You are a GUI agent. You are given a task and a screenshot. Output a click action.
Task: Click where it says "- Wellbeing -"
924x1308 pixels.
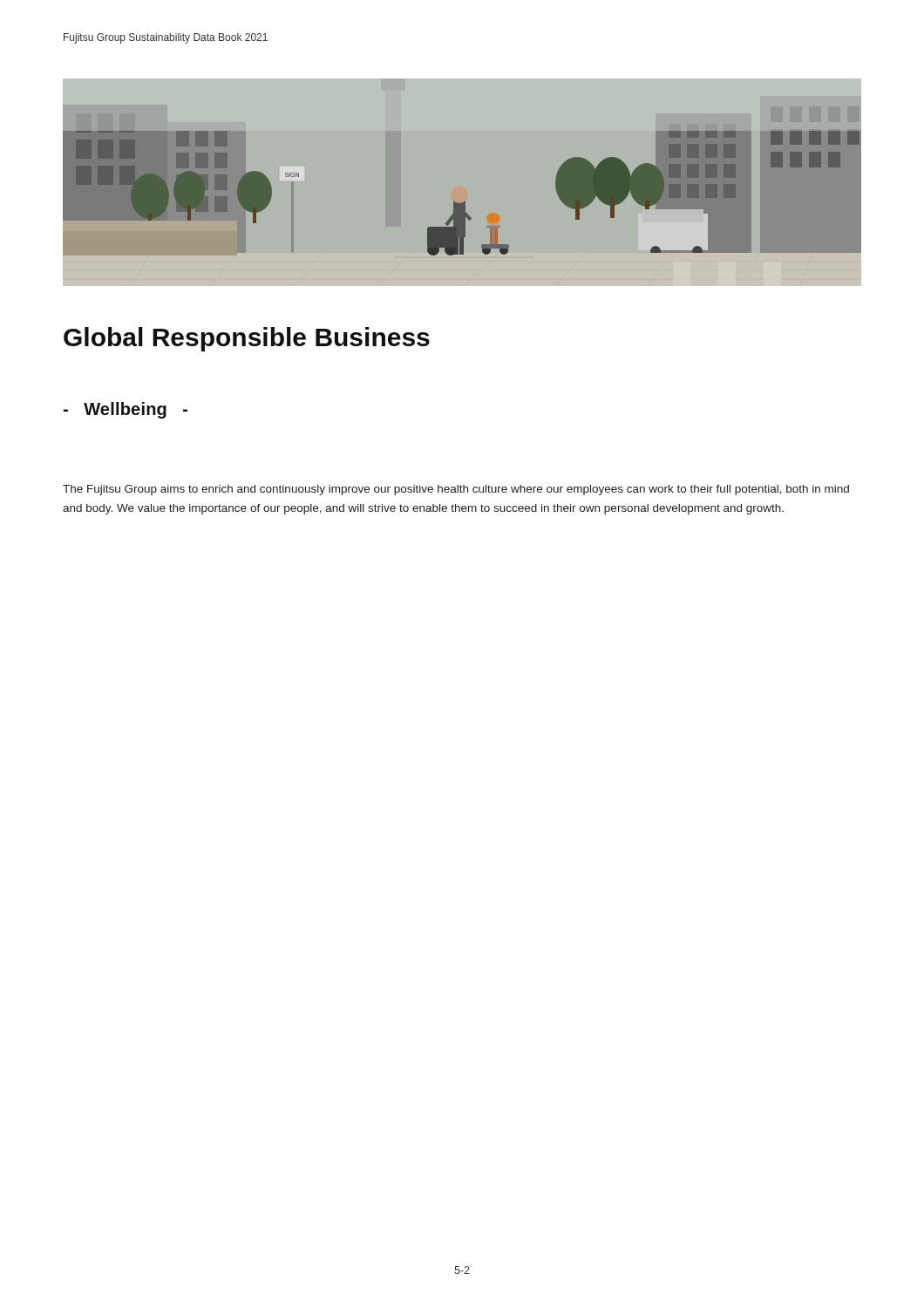click(126, 409)
